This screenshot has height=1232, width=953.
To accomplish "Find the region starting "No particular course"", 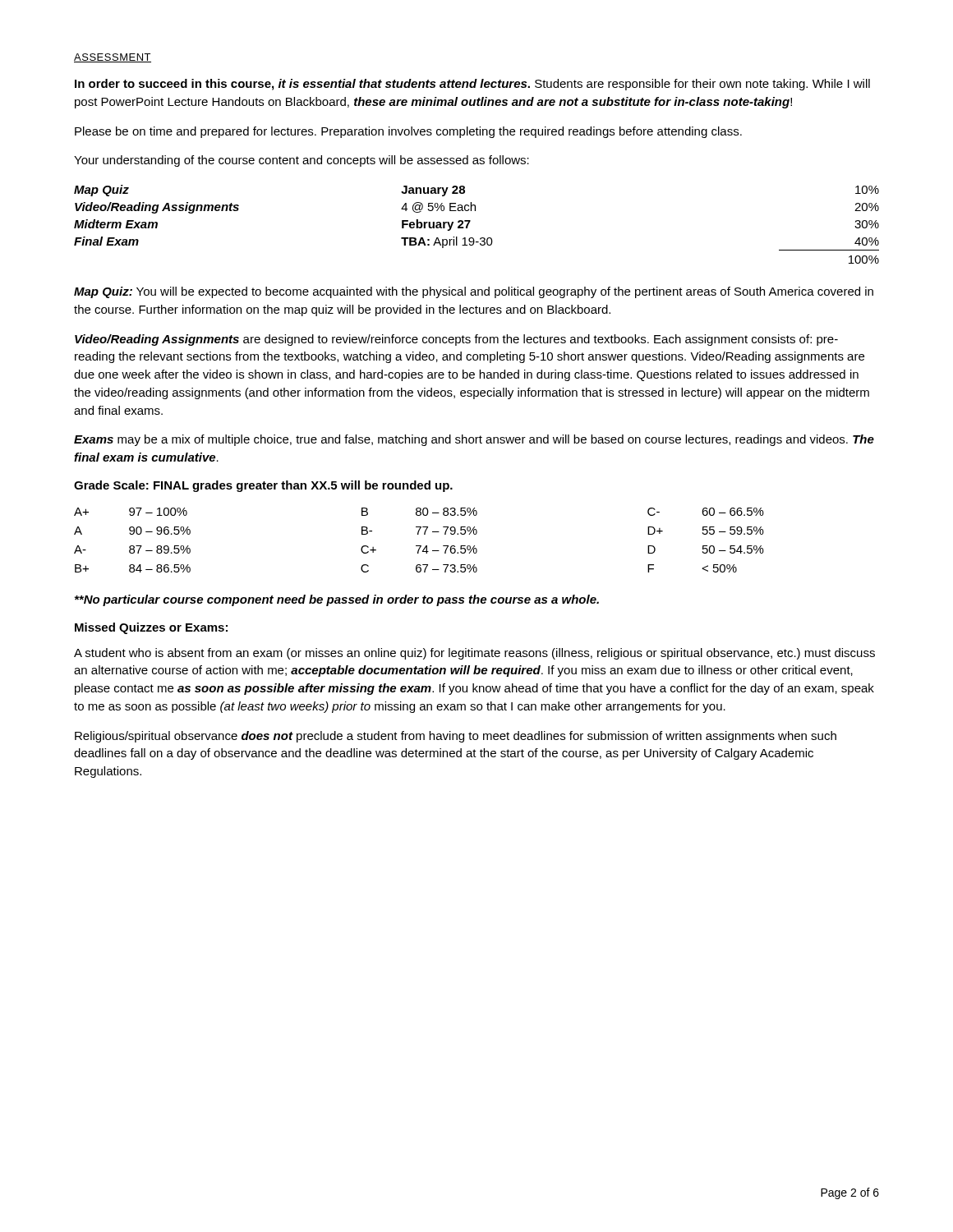I will click(x=337, y=599).
